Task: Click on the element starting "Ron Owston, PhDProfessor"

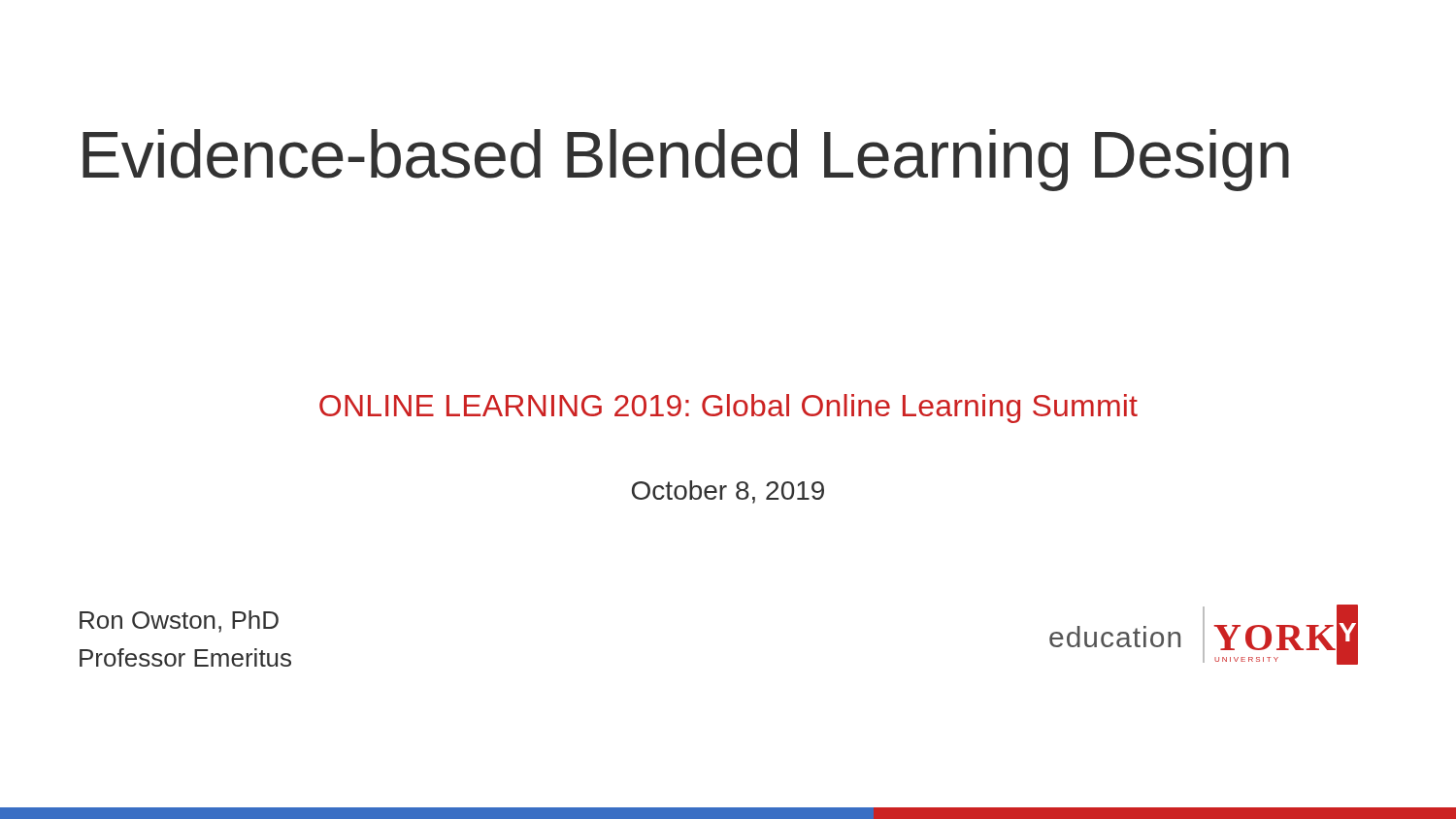Action: [185, 639]
